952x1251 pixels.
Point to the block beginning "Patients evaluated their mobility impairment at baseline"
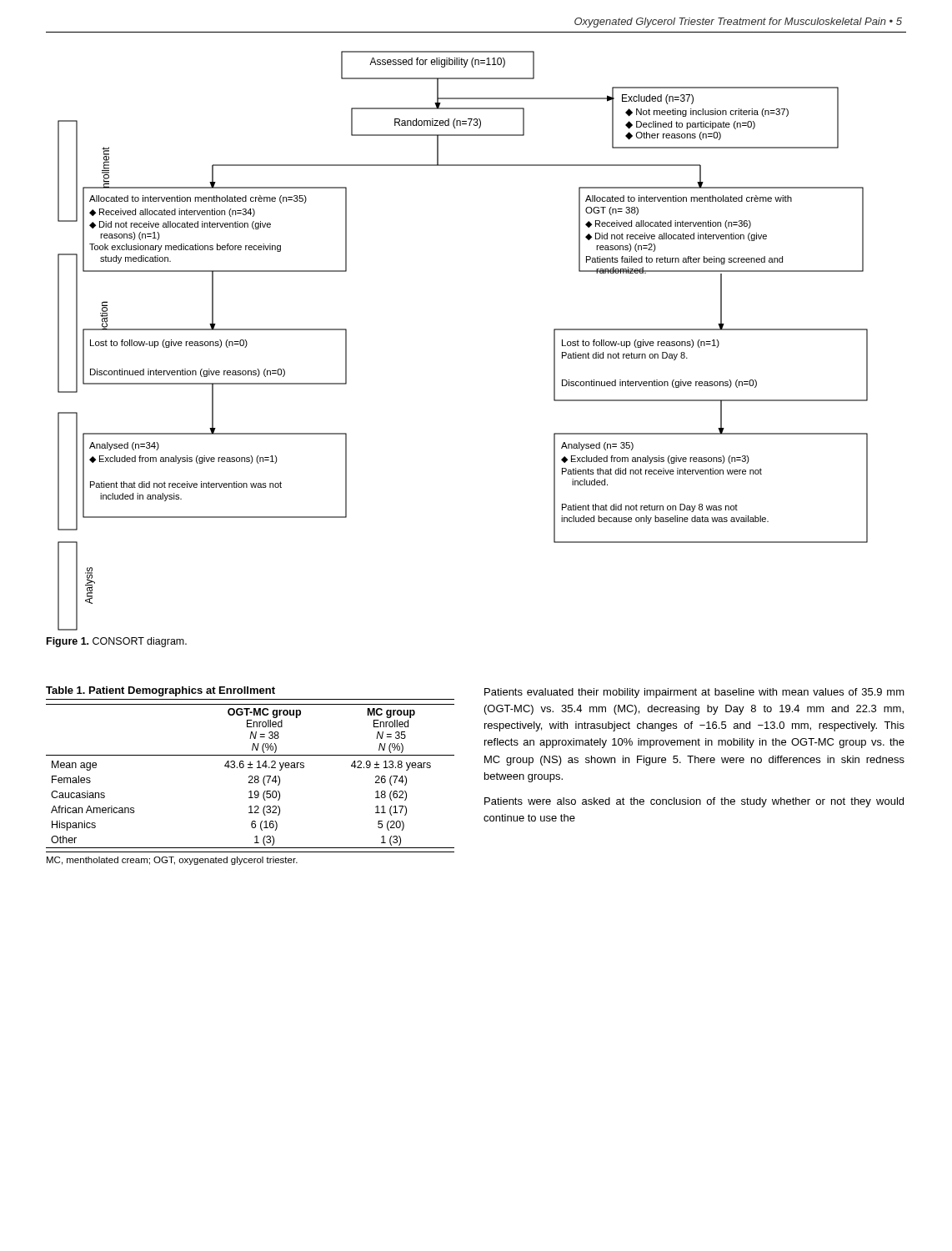[694, 755]
